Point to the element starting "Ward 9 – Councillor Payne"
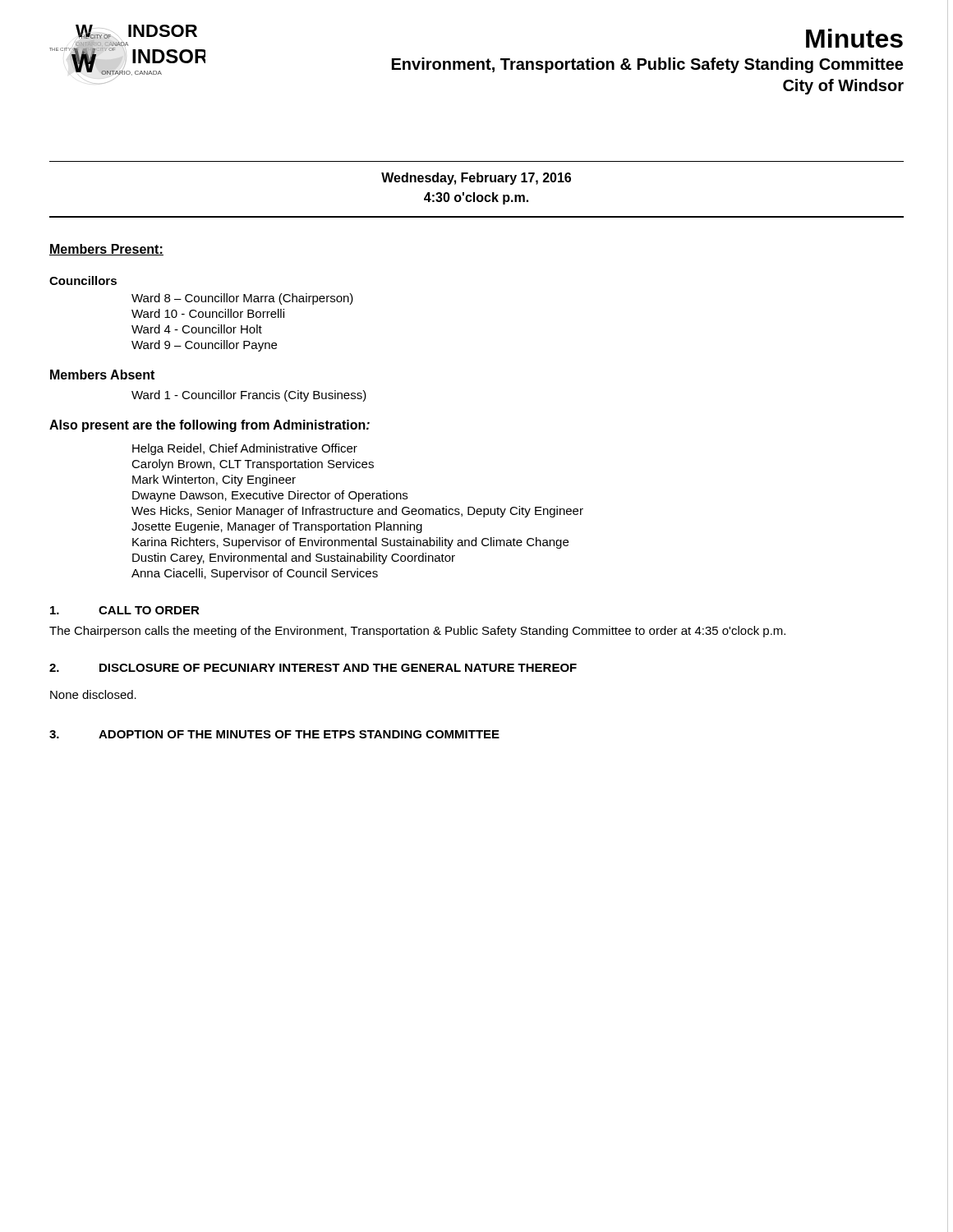This screenshot has width=953, height=1232. click(205, 345)
